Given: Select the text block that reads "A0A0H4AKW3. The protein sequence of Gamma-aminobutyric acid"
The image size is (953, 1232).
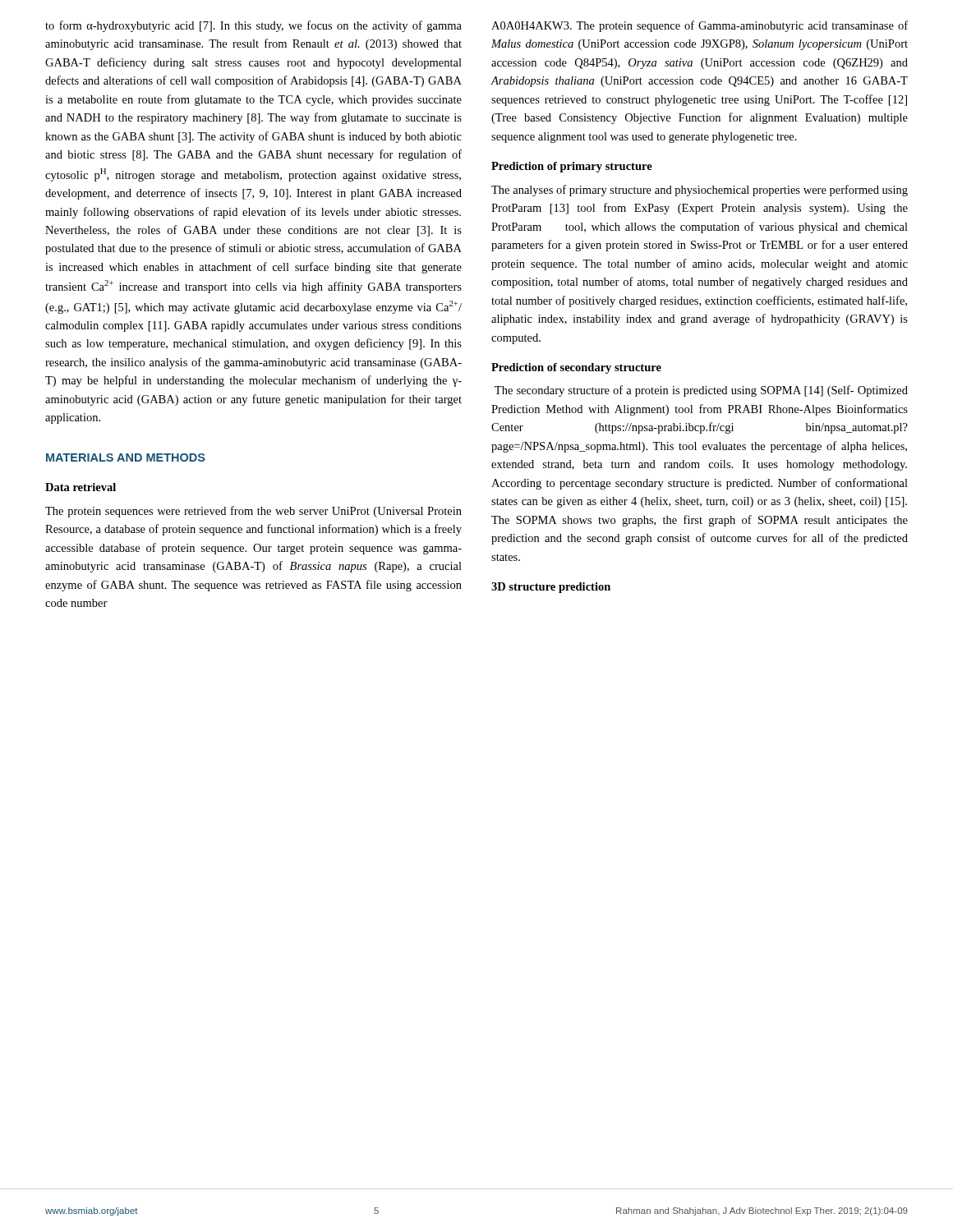Looking at the screenshot, I should (700, 81).
